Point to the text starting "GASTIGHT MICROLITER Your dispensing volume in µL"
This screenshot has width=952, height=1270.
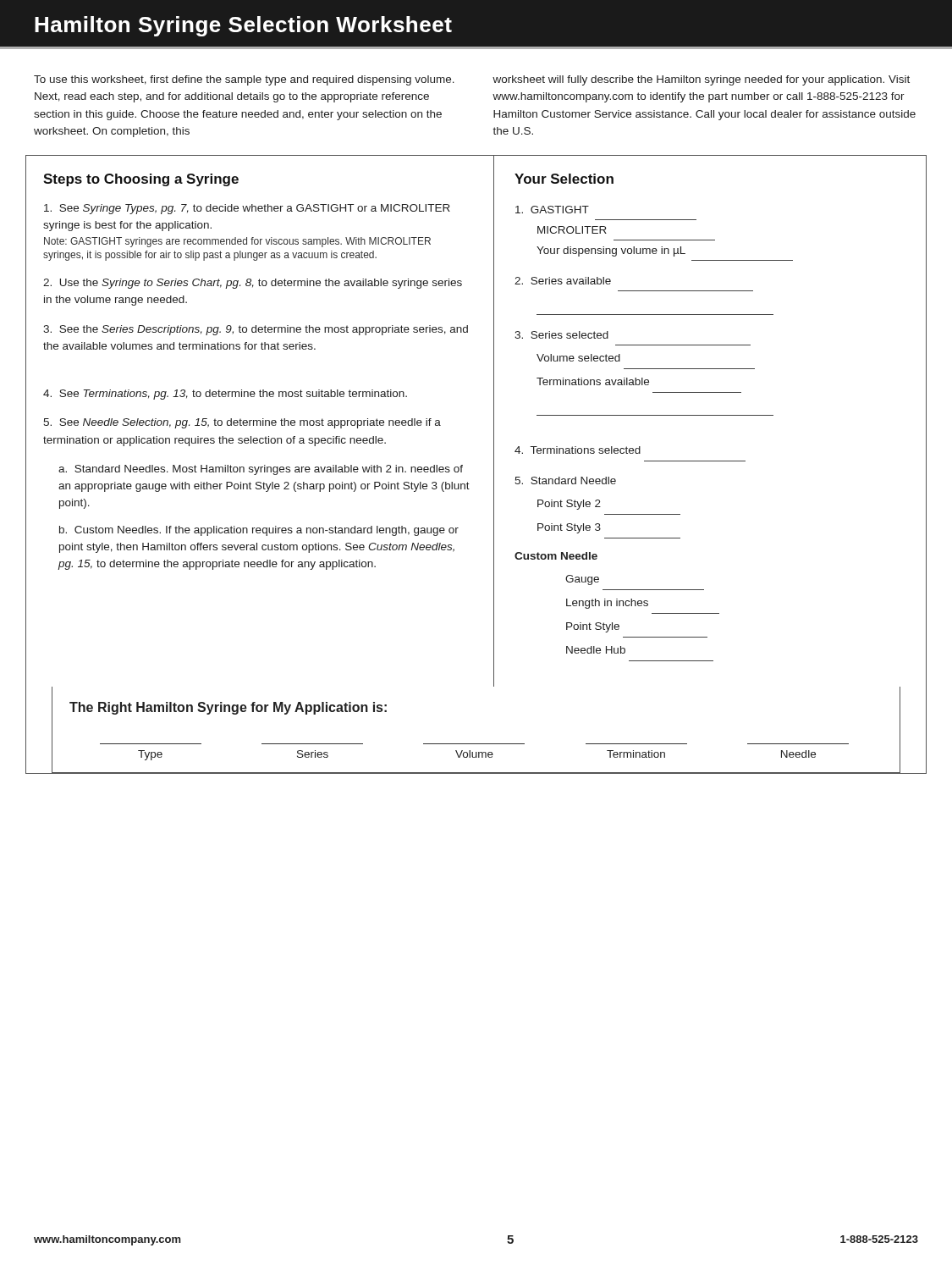pyautogui.click(x=710, y=230)
